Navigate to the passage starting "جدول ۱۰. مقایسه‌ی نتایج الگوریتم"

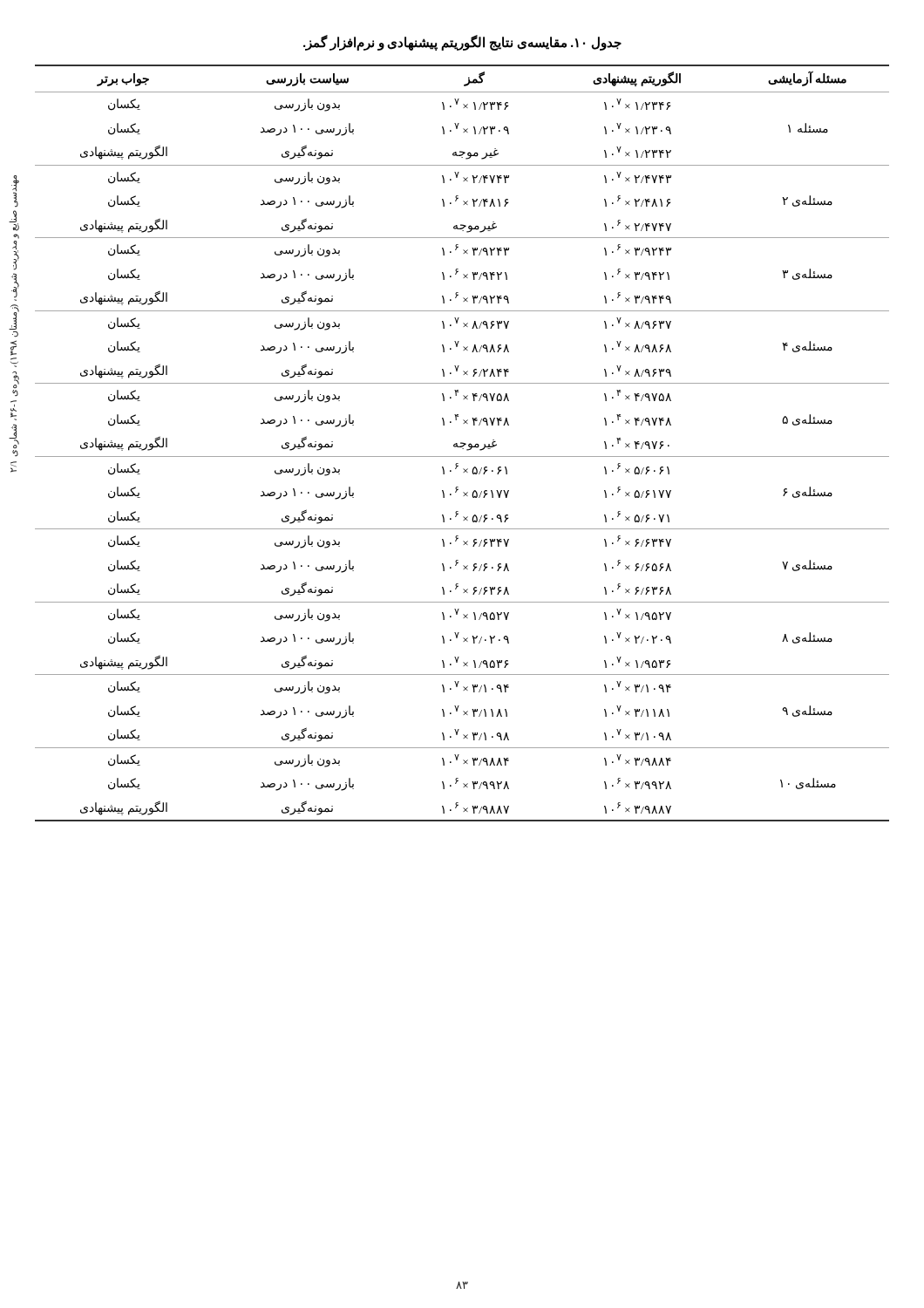pos(462,43)
